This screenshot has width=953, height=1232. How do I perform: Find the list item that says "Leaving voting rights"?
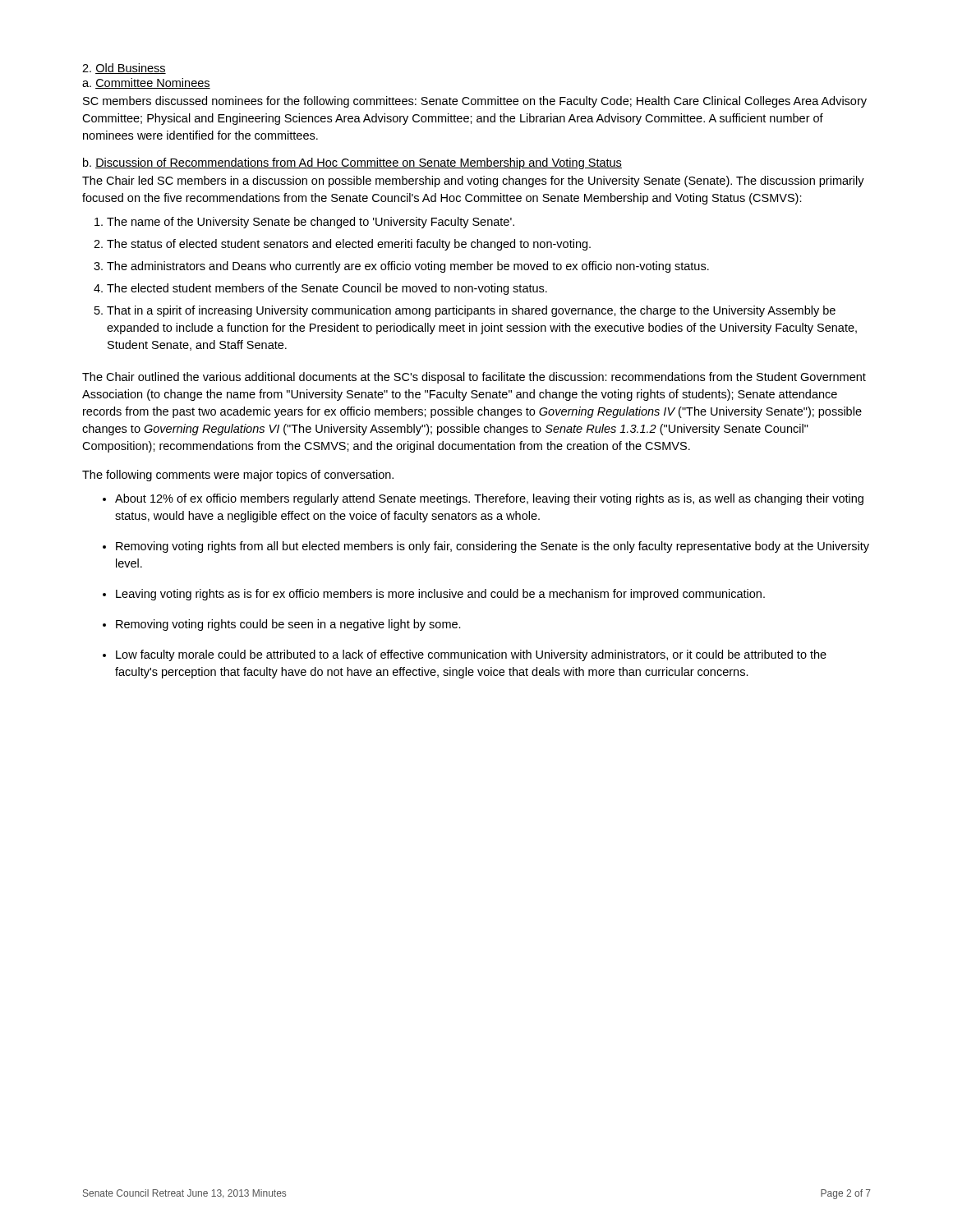(x=440, y=594)
